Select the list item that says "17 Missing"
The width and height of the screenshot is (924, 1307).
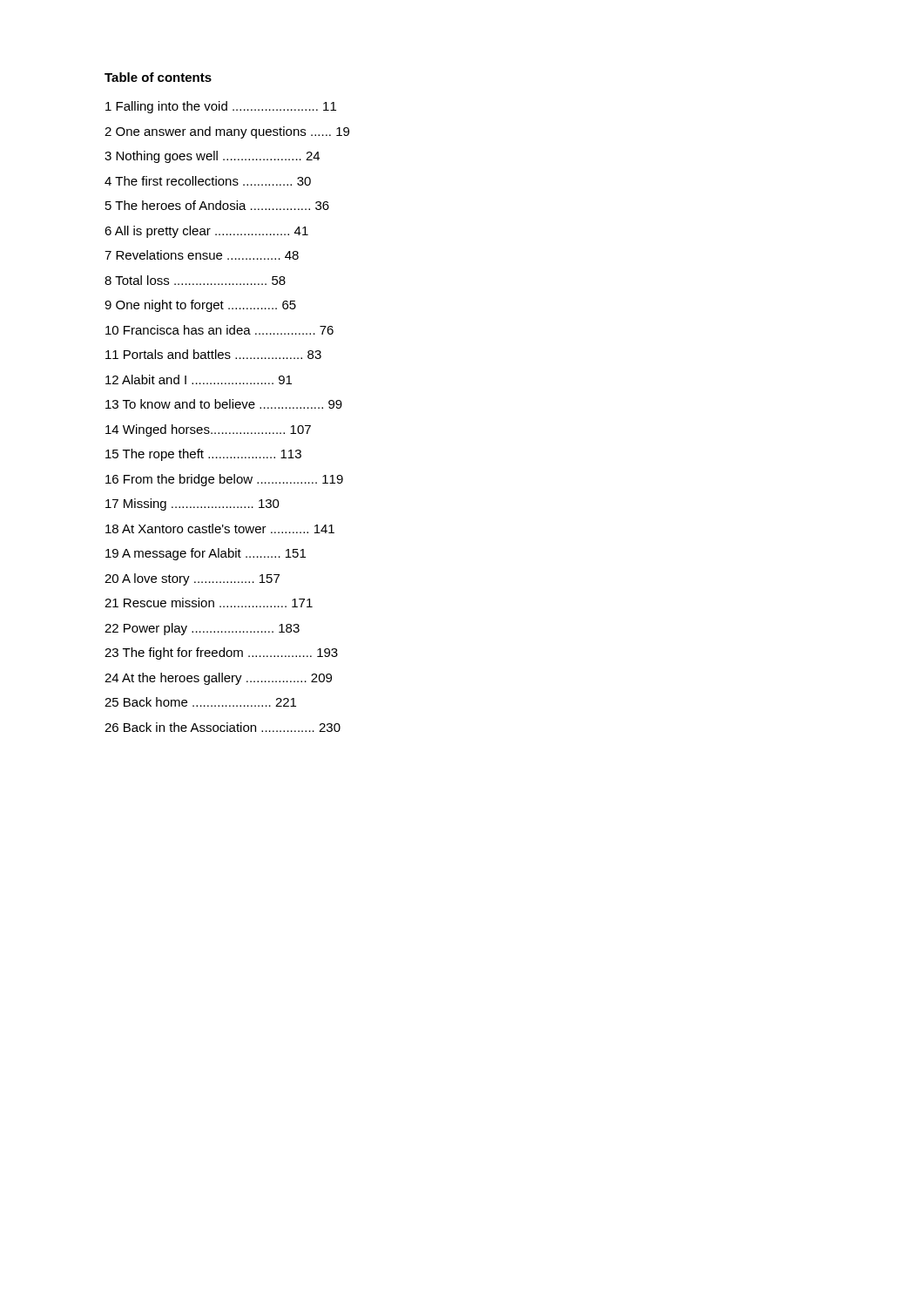pos(192,503)
